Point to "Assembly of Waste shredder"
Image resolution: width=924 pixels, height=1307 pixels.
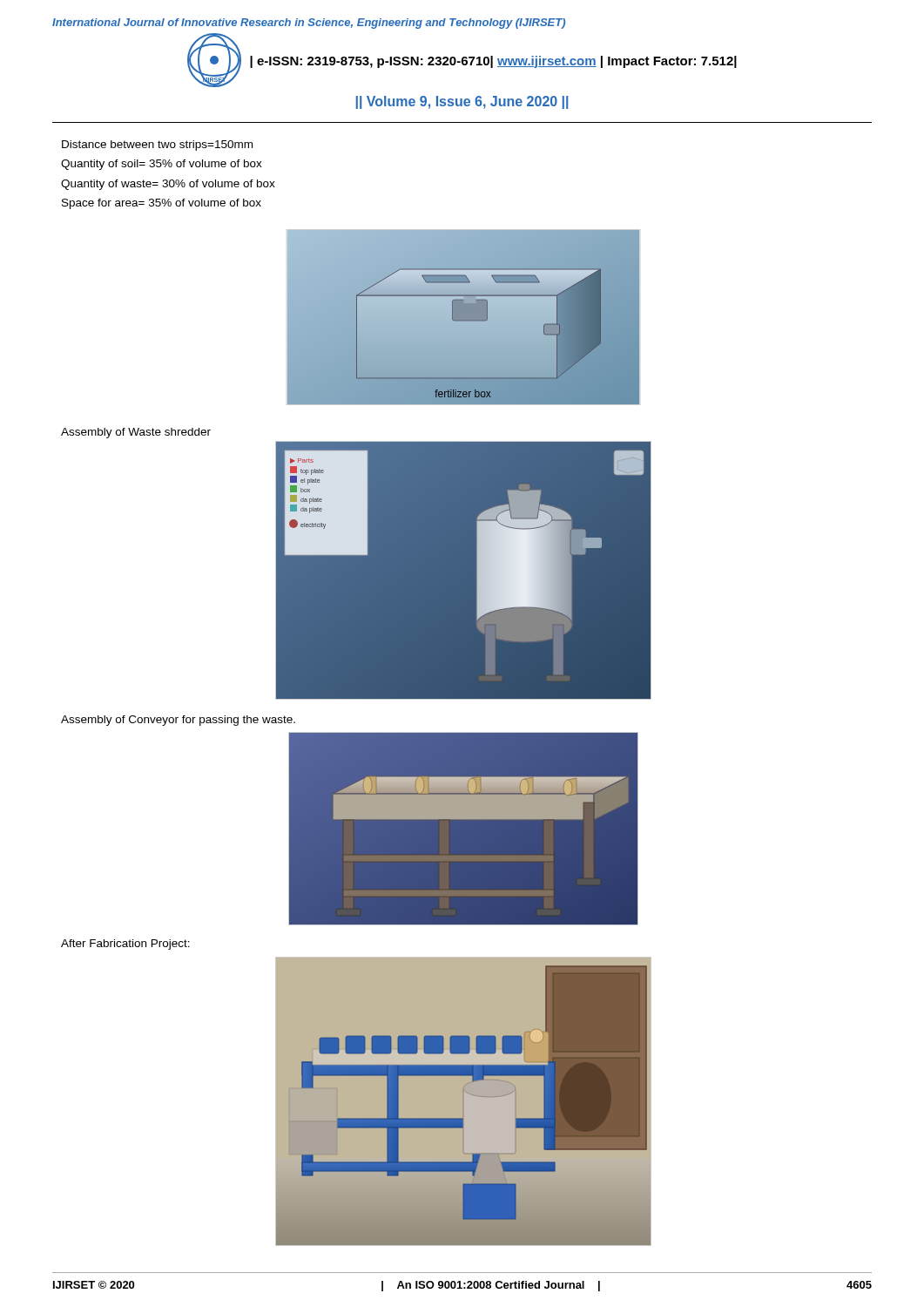click(x=136, y=432)
